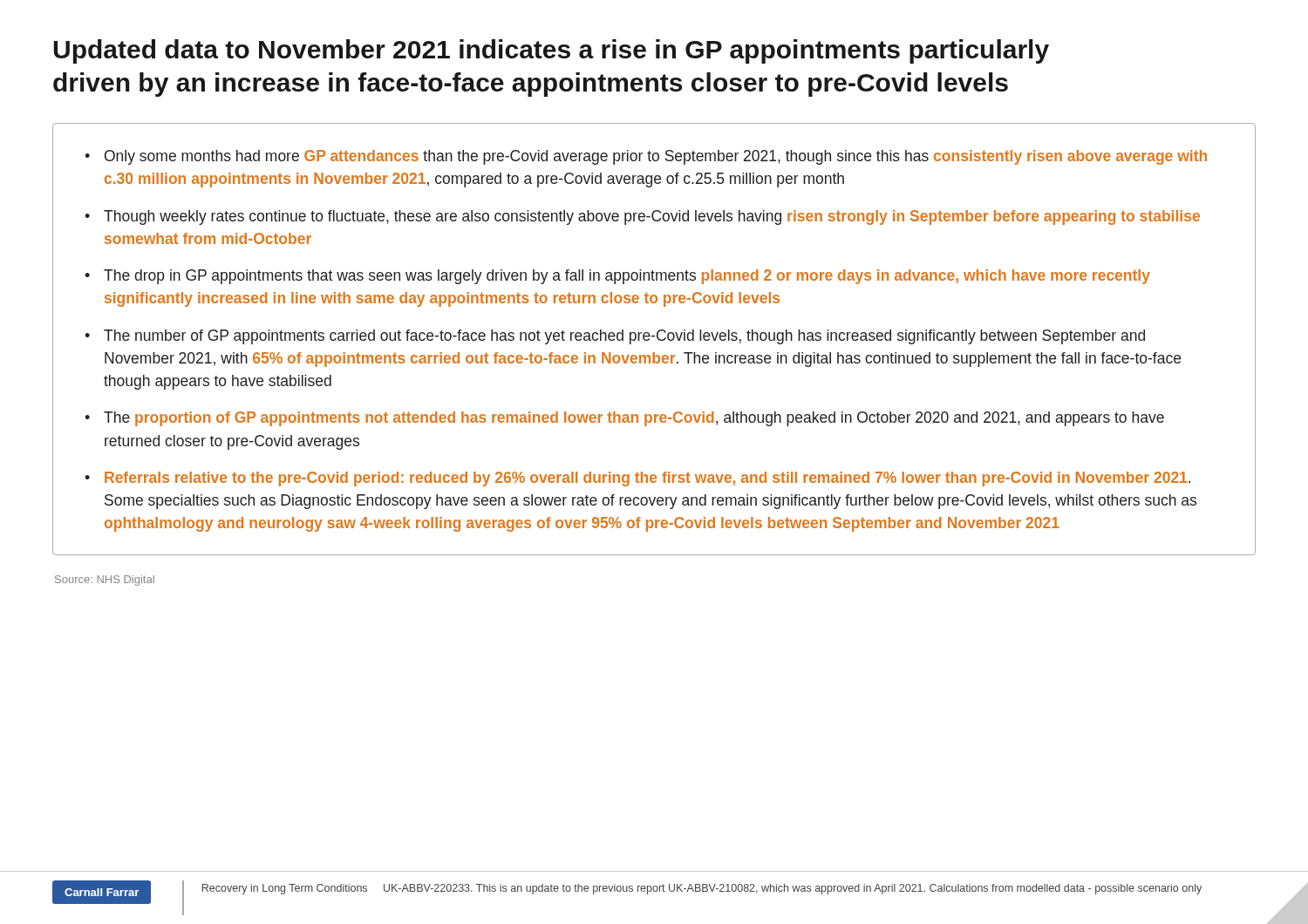Find the region starting "Updated data to November"
The image size is (1308, 924).
(654, 66)
